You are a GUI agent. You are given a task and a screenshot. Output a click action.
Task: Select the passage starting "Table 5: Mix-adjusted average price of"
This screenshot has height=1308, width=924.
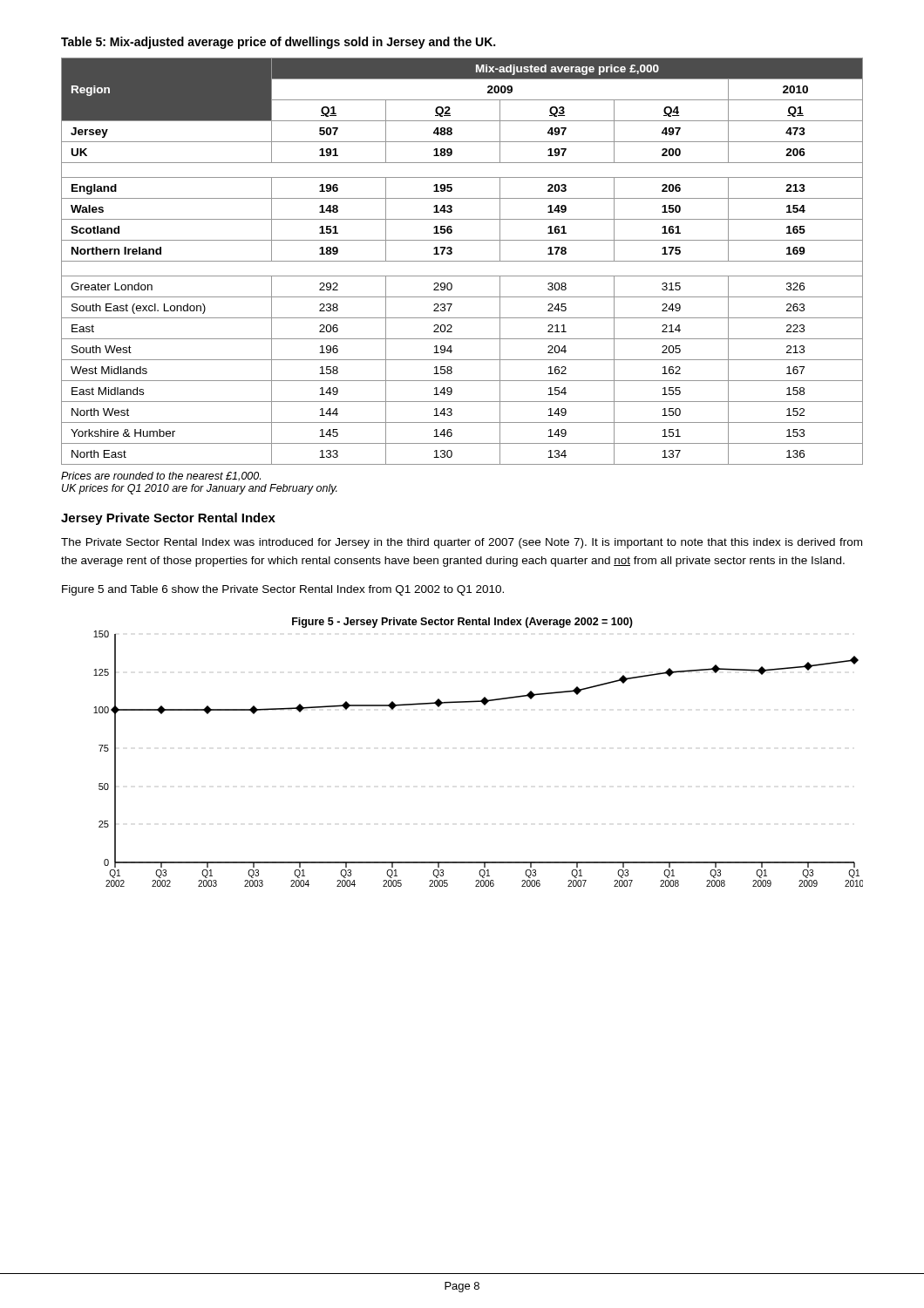[279, 42]
